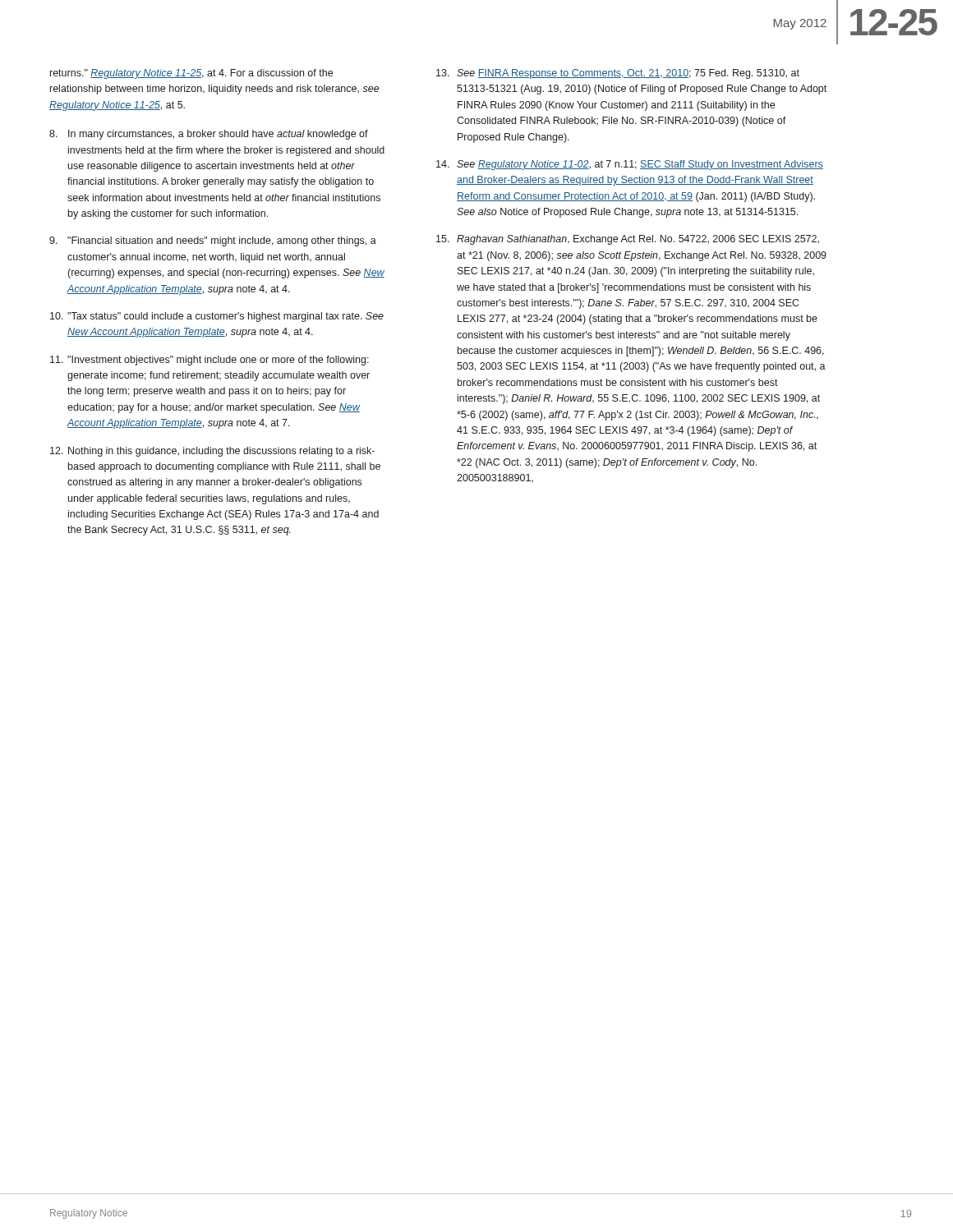Locate the block of text that opens with "9. "Financial situation and needs" might include, among"

click(218, 265)
